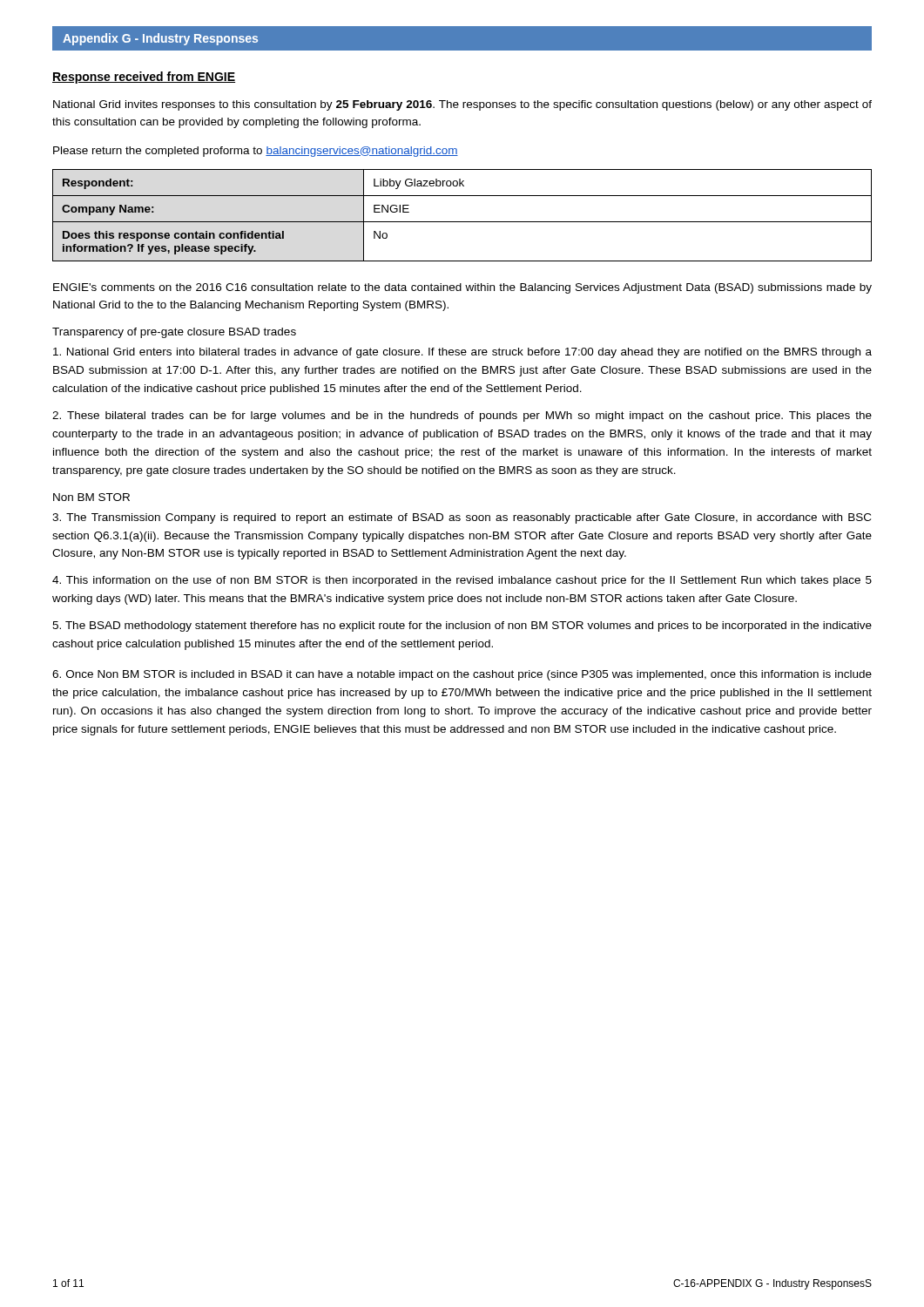Click on the list item that says "National Grid enters into"
This screenshot has height=1307, width=924.
pyautogui.click(x=462, y=370)
